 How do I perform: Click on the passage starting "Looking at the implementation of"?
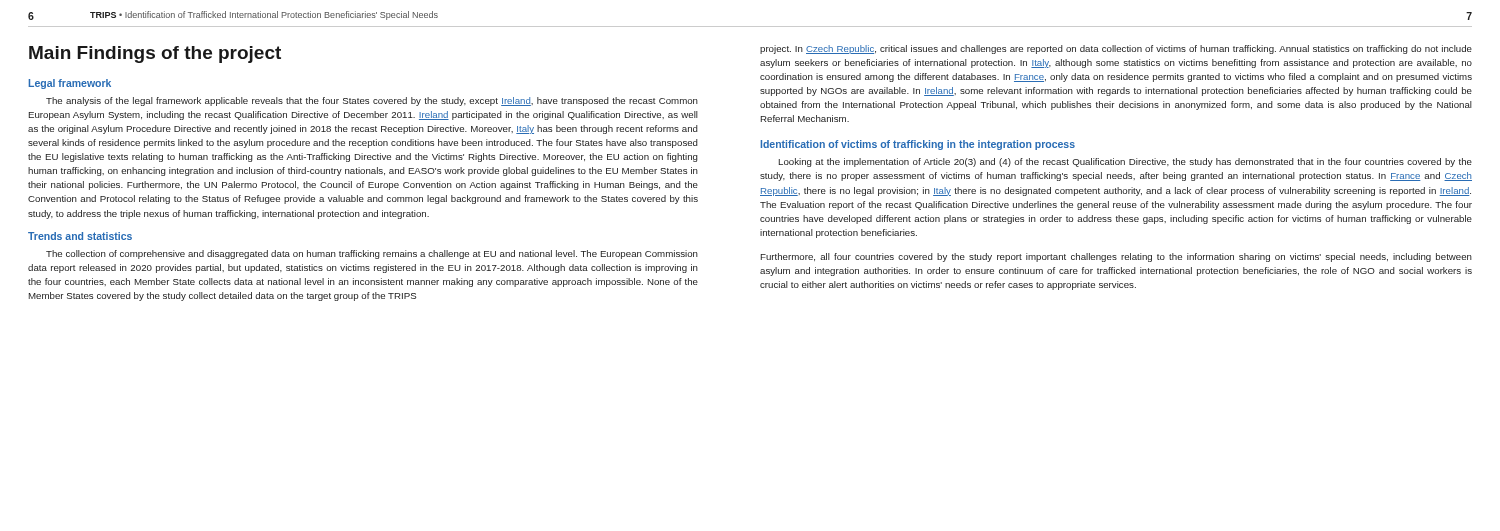[1116, 198]
